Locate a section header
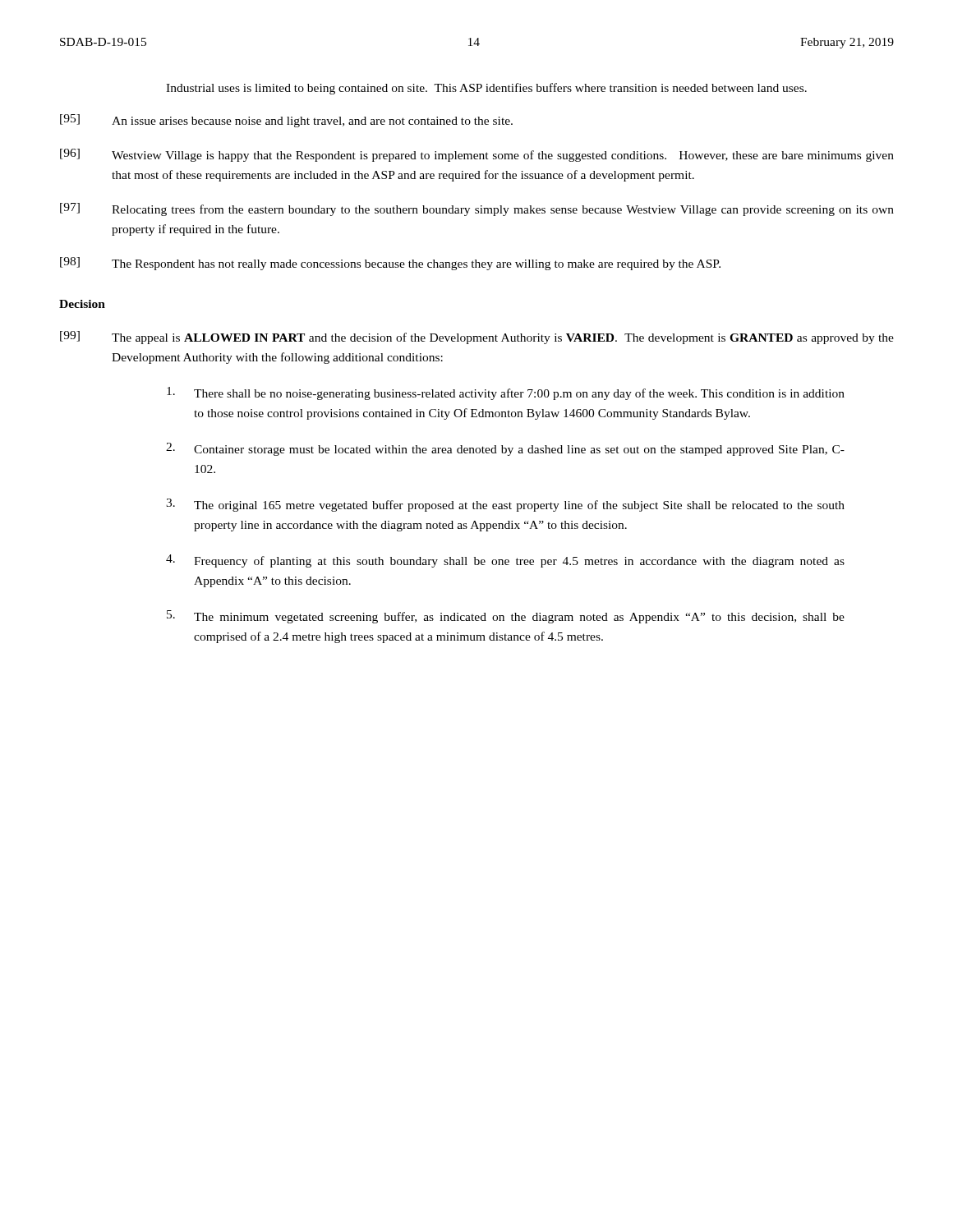Viewport: 953px width, 1232px height. [x=82, y=304]
